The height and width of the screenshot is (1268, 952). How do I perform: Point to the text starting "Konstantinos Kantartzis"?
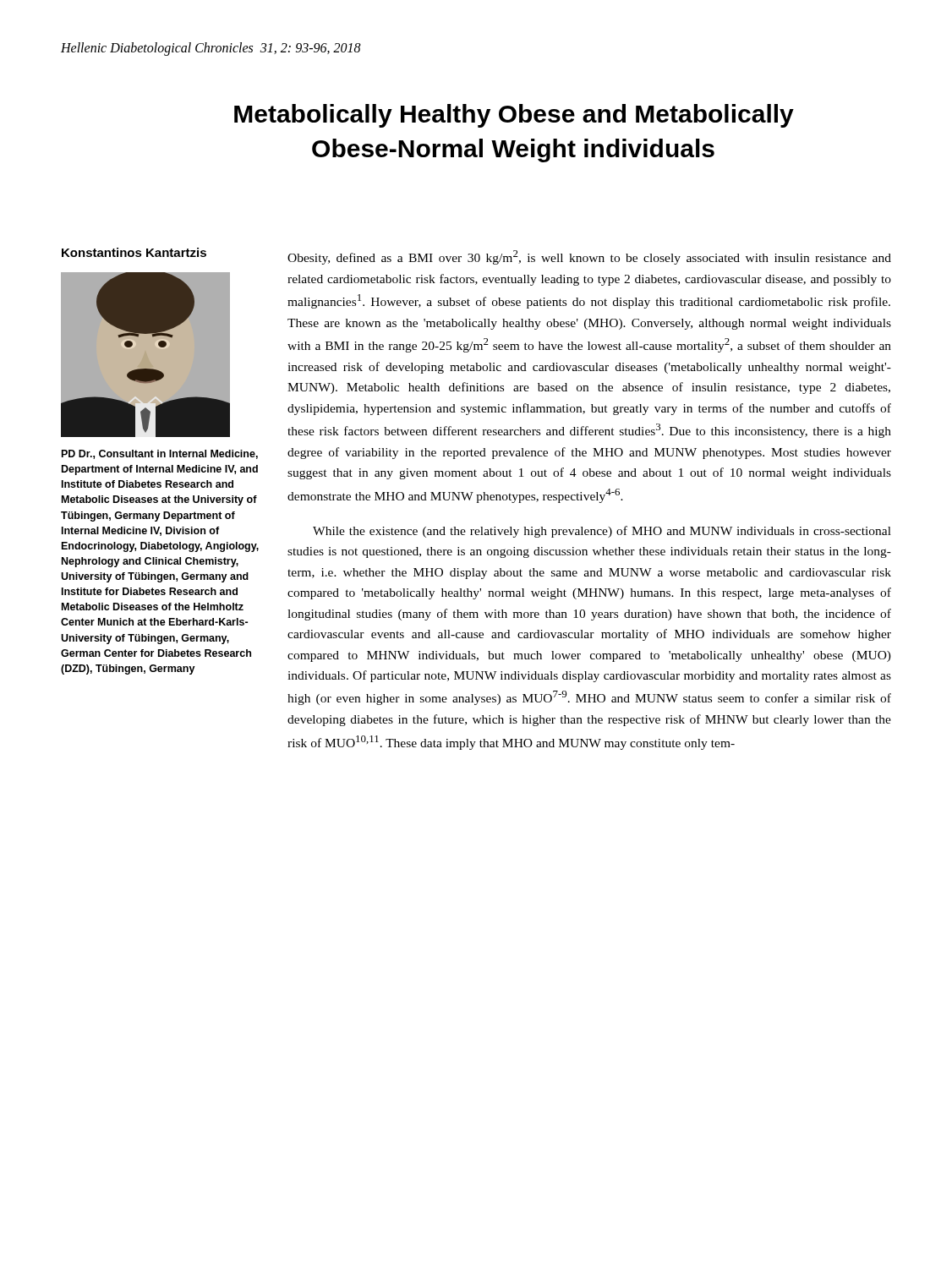134,252
